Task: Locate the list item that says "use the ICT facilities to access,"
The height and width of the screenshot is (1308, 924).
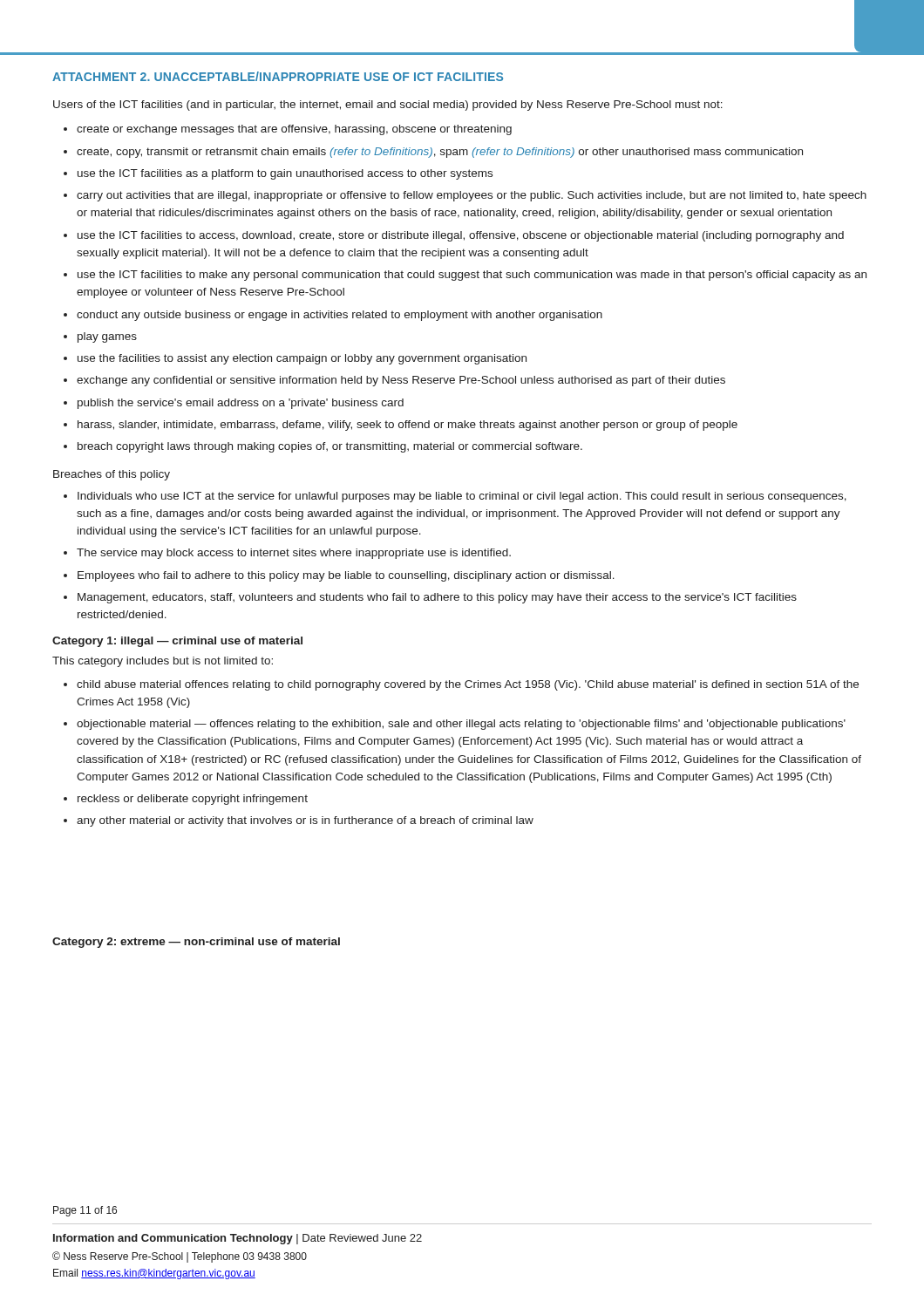Action: coord(460,243)
